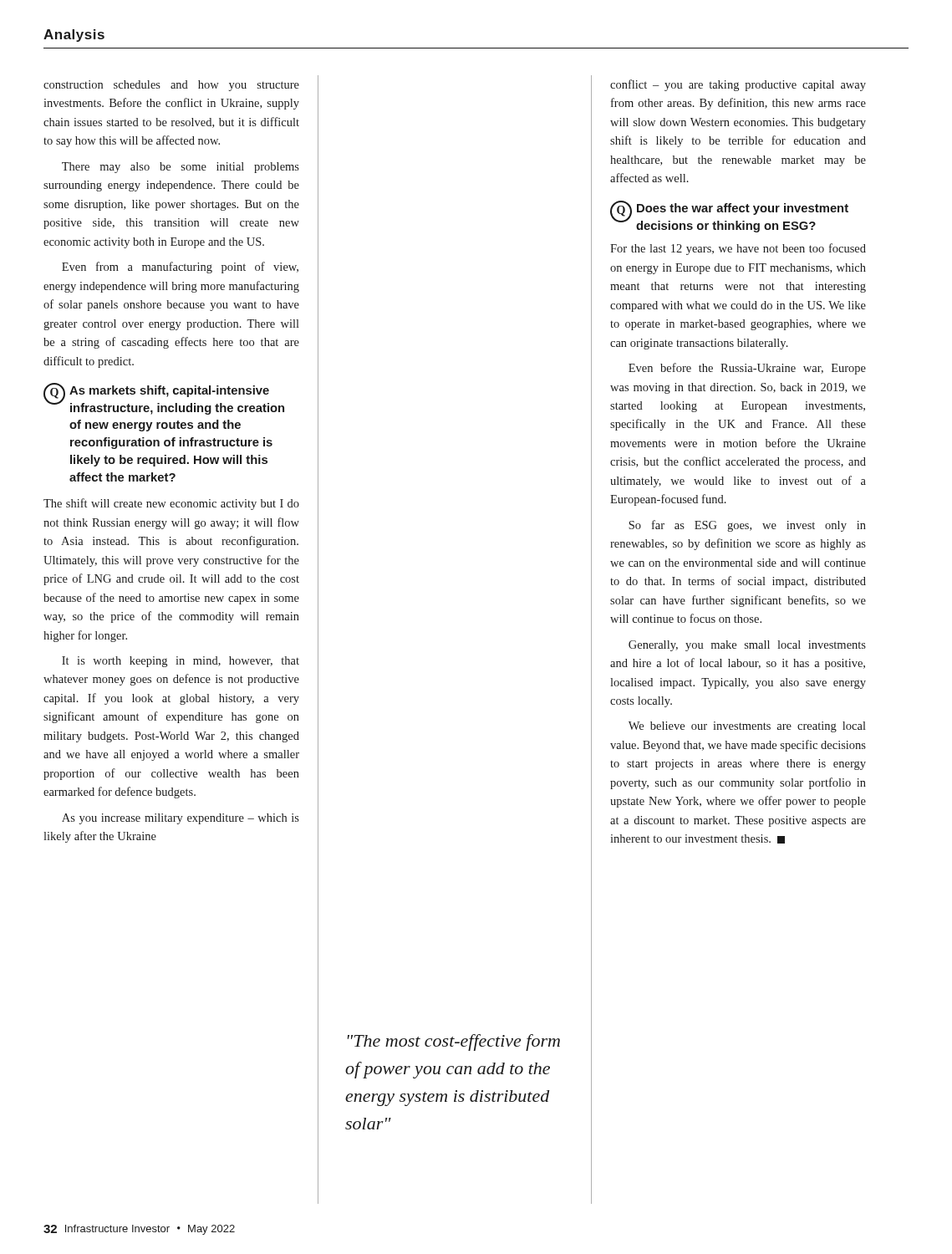The width and height of the screenshot is (952, 1254).
Task: Point to the block beginning "construction schedules and how you structure"
Action: [x=171, y=223]
